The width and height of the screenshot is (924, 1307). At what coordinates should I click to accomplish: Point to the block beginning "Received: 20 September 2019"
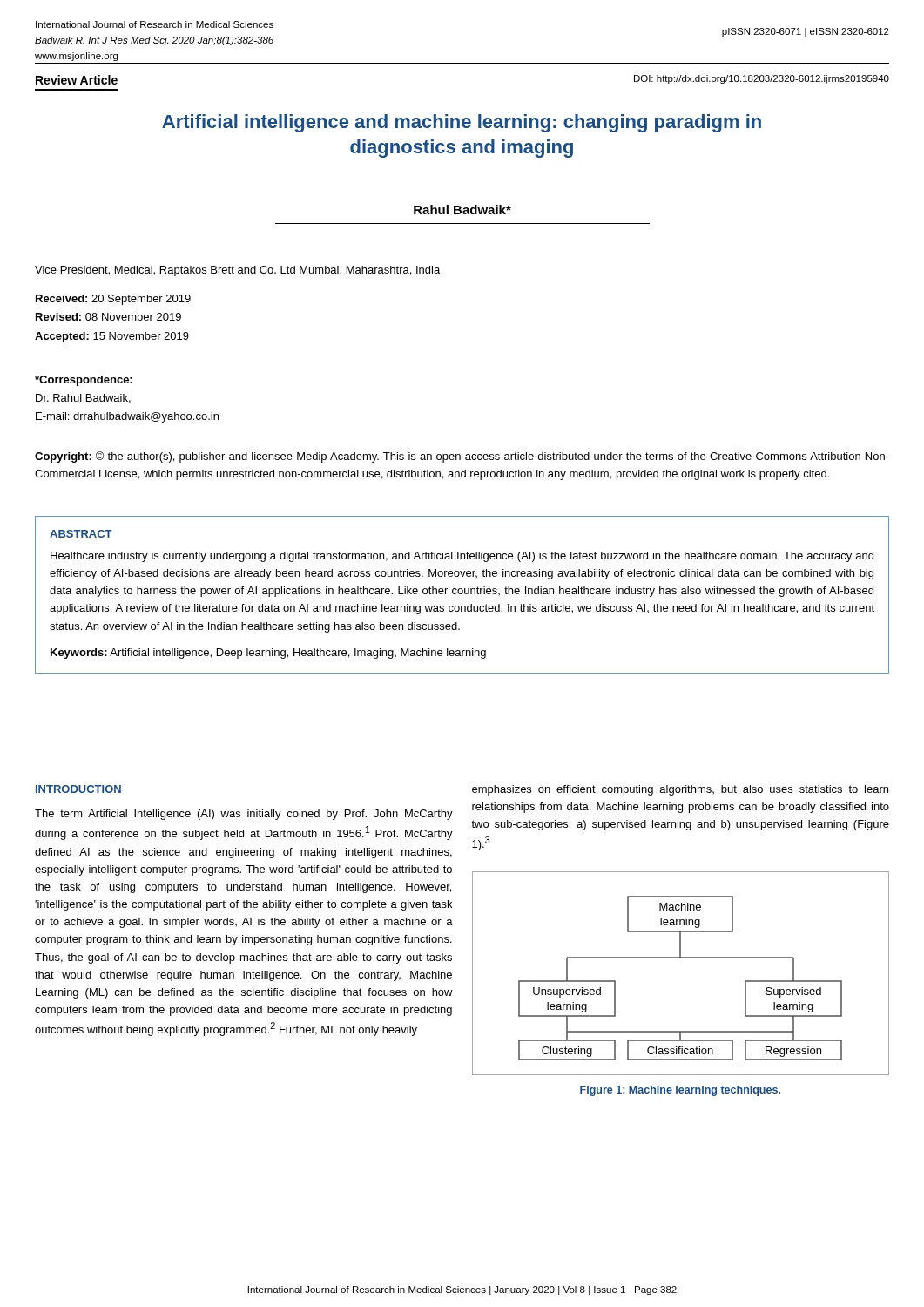(x=113, y=317)
